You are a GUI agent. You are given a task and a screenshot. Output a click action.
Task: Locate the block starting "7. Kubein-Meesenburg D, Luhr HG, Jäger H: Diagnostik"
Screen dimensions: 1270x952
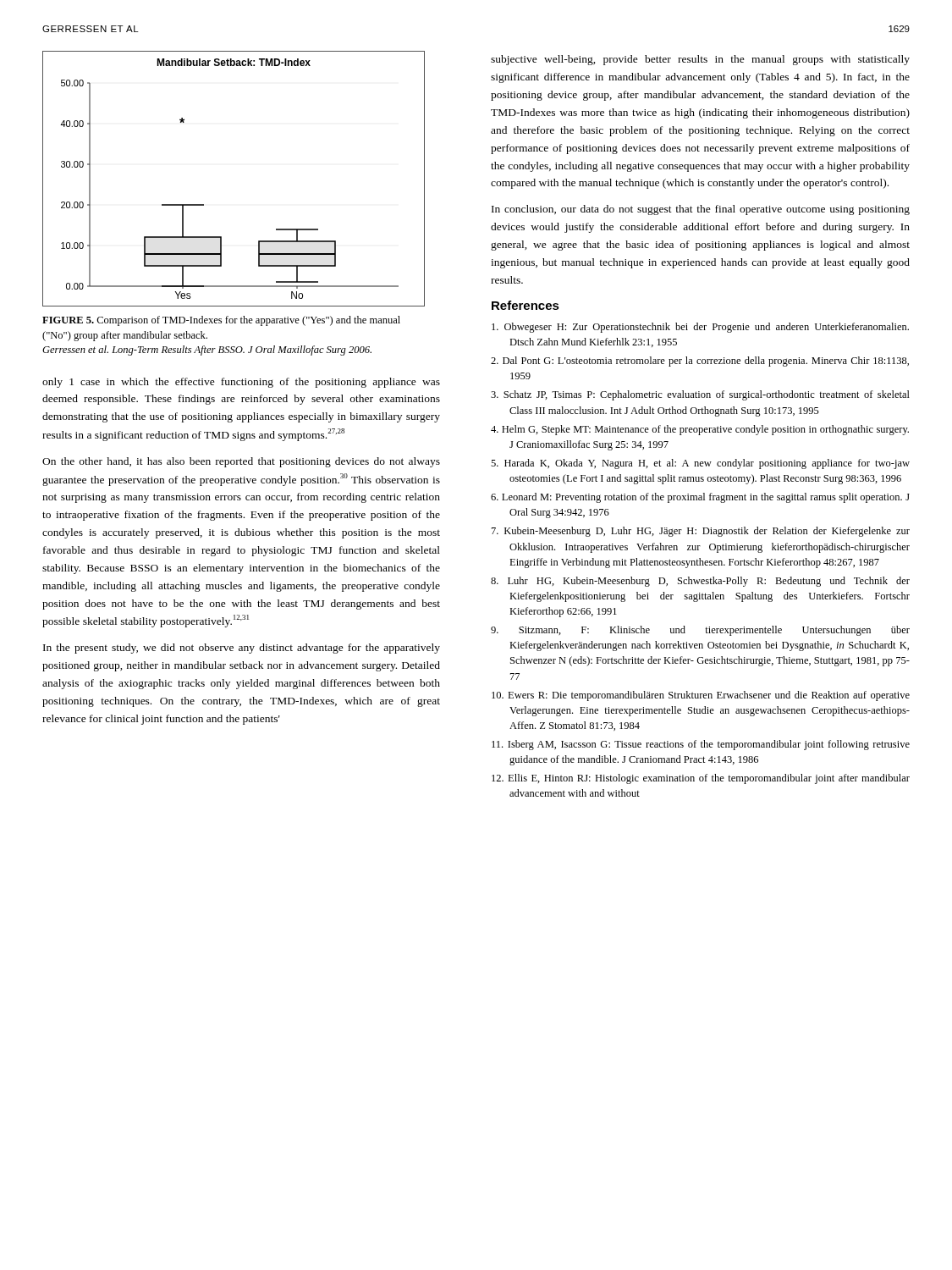(x=700, y=547)
